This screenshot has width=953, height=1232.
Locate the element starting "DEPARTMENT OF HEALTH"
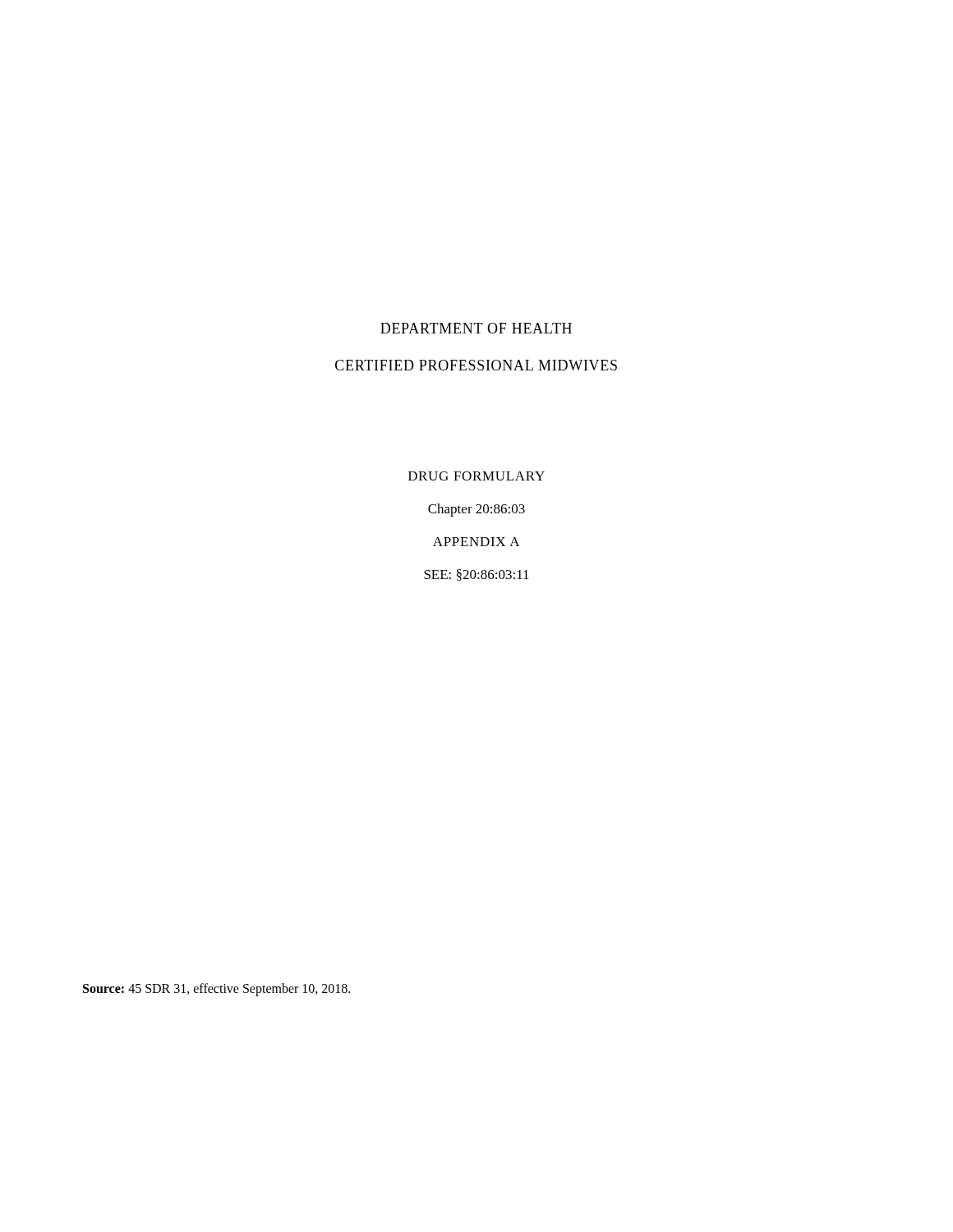[476, 329]
